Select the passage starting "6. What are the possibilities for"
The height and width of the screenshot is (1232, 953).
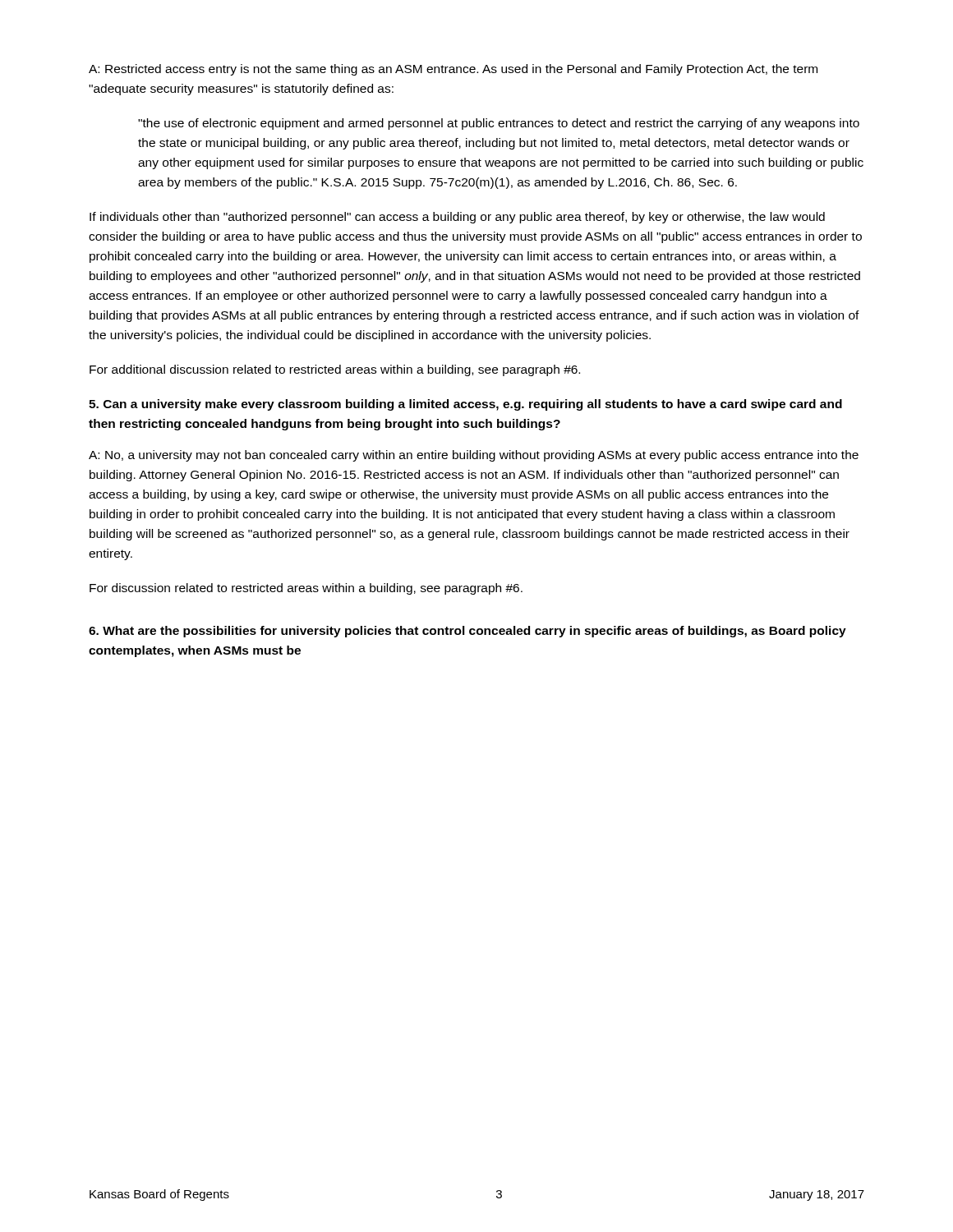coord(467,641)
